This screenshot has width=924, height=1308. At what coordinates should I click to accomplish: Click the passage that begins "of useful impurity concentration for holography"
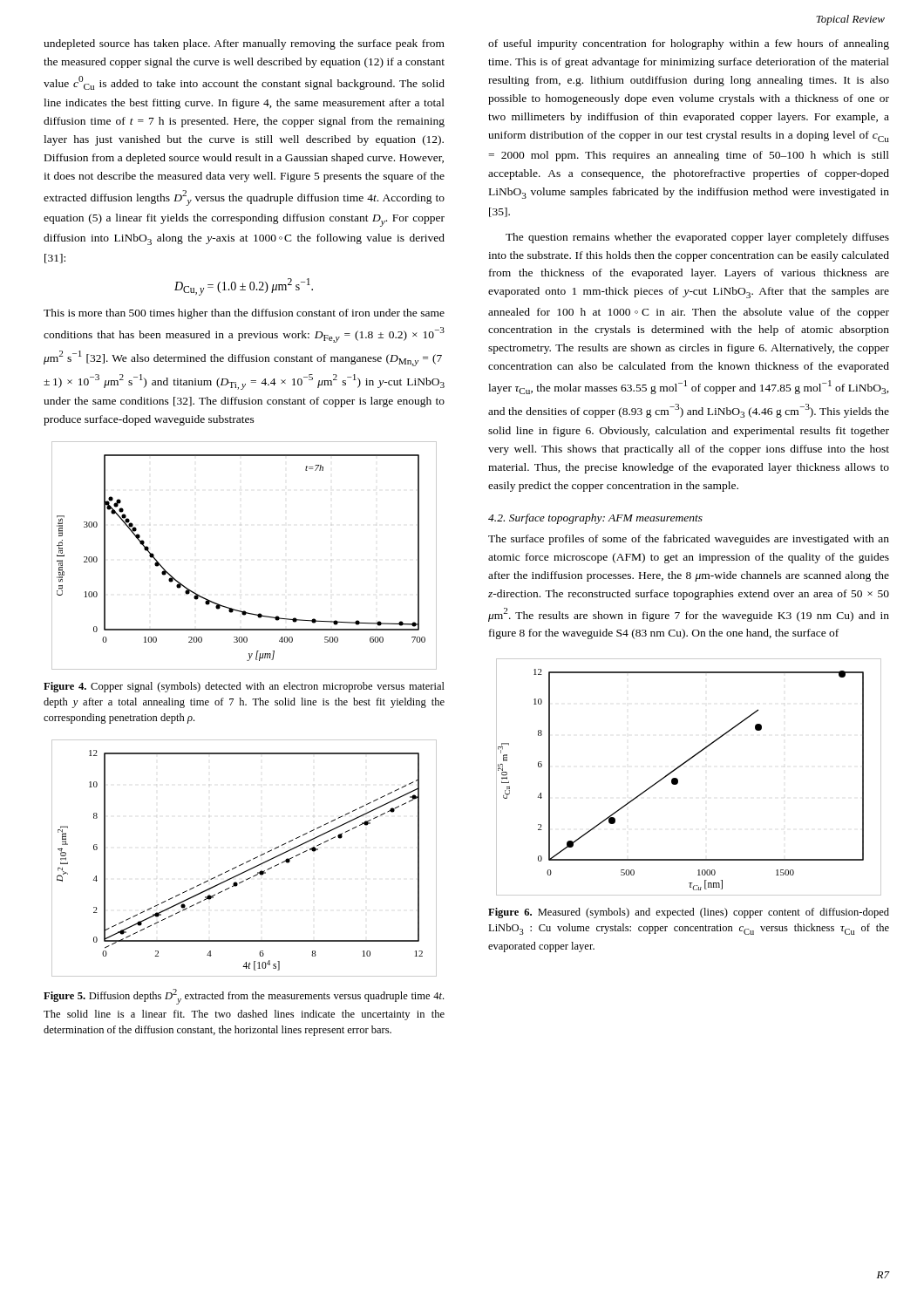[689, 127]
